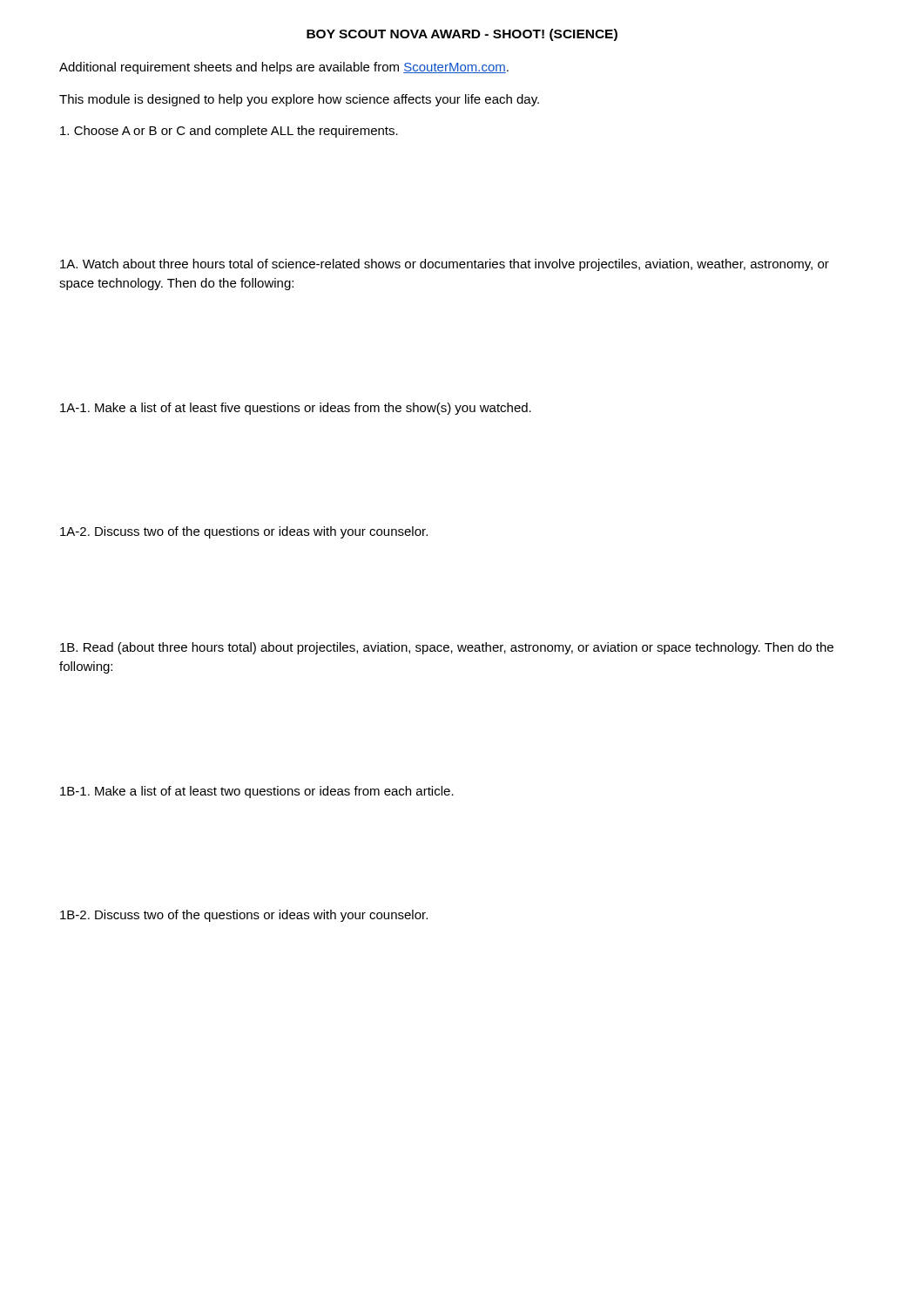The width and height of the screenshot is (924, 1307).
Task: Select the passage starting "1A-1. Make a"
Action: tap(296, 407)
